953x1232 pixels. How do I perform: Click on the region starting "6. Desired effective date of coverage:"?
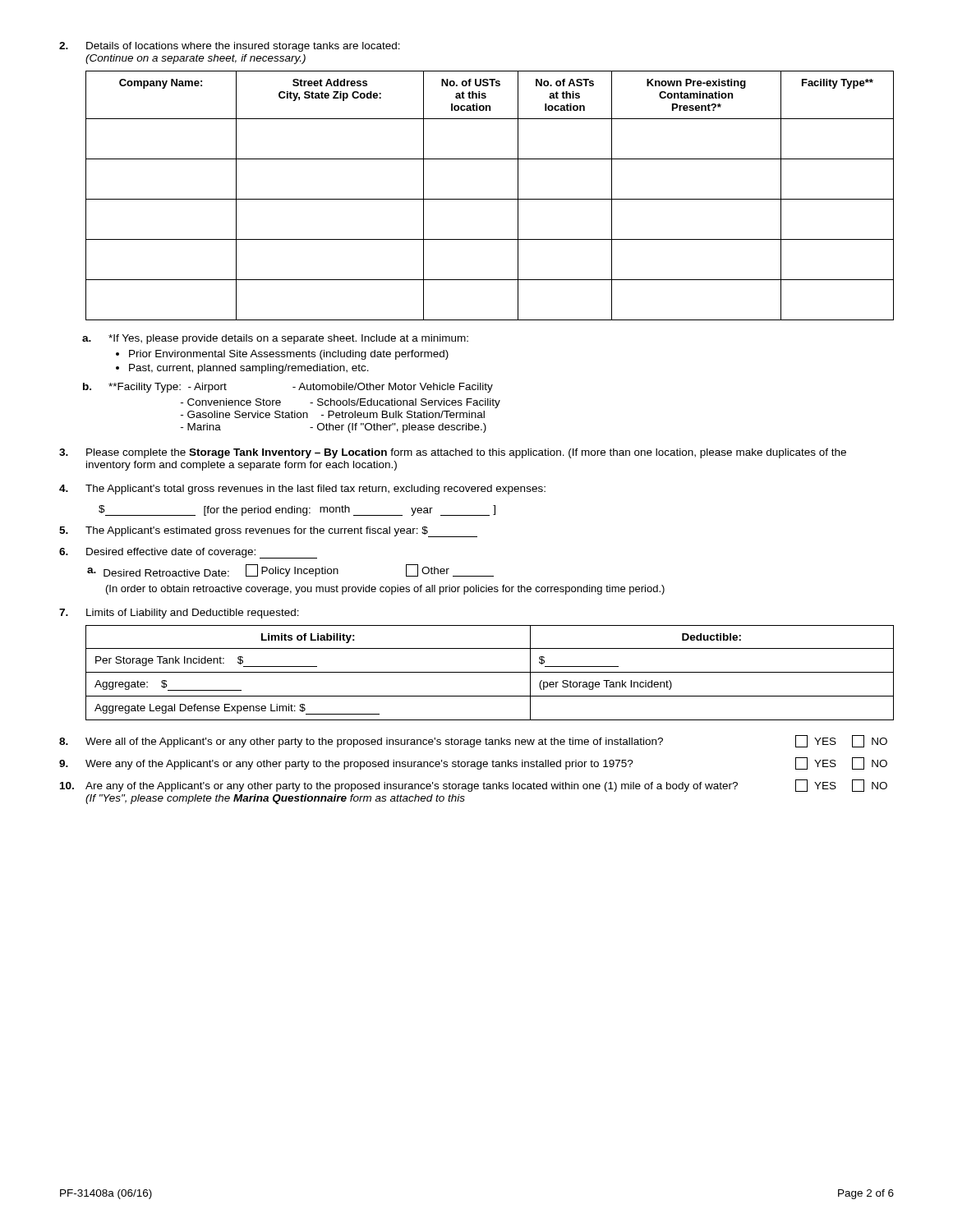188,552
